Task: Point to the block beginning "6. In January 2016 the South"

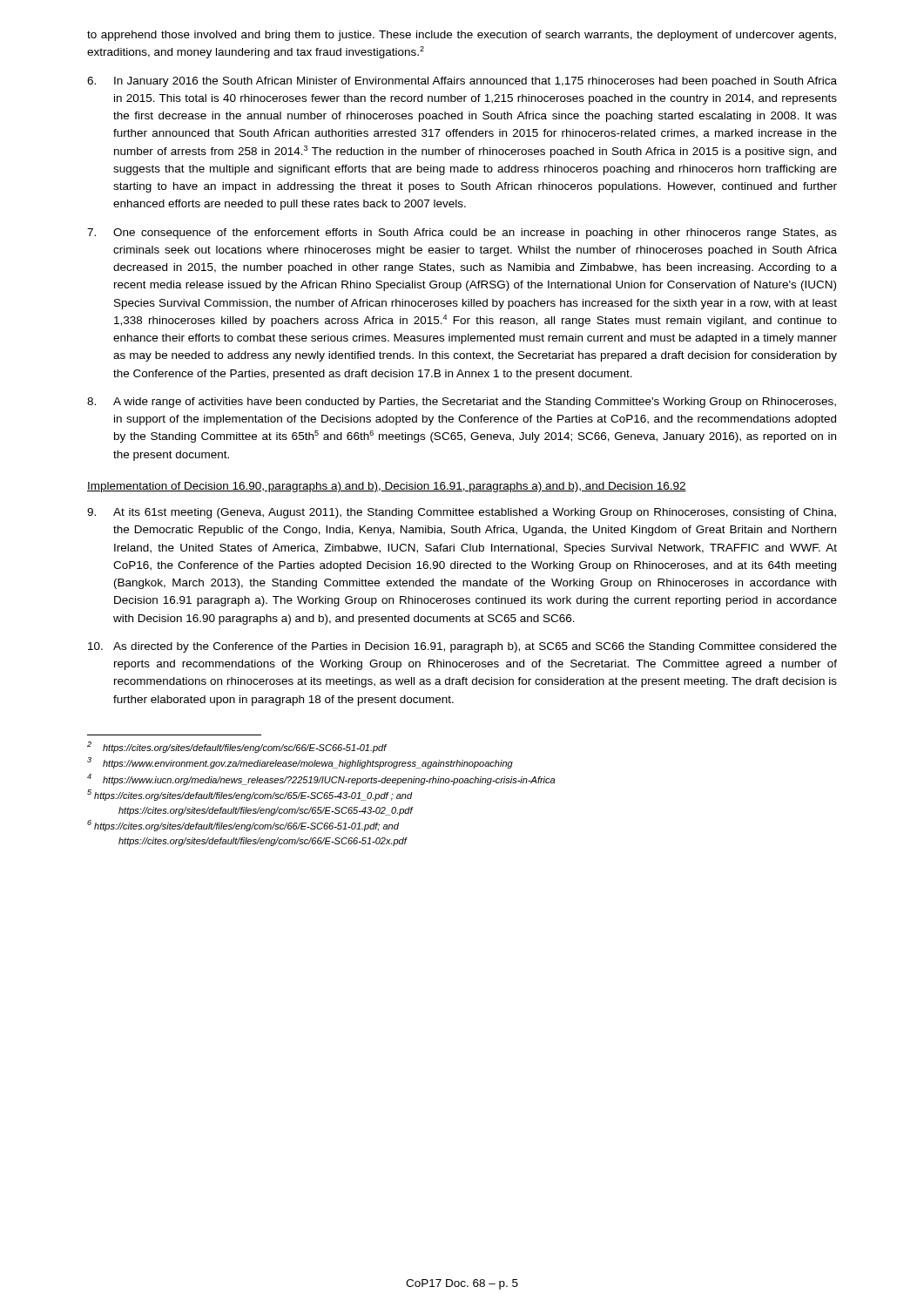Action: pos(462,142)
